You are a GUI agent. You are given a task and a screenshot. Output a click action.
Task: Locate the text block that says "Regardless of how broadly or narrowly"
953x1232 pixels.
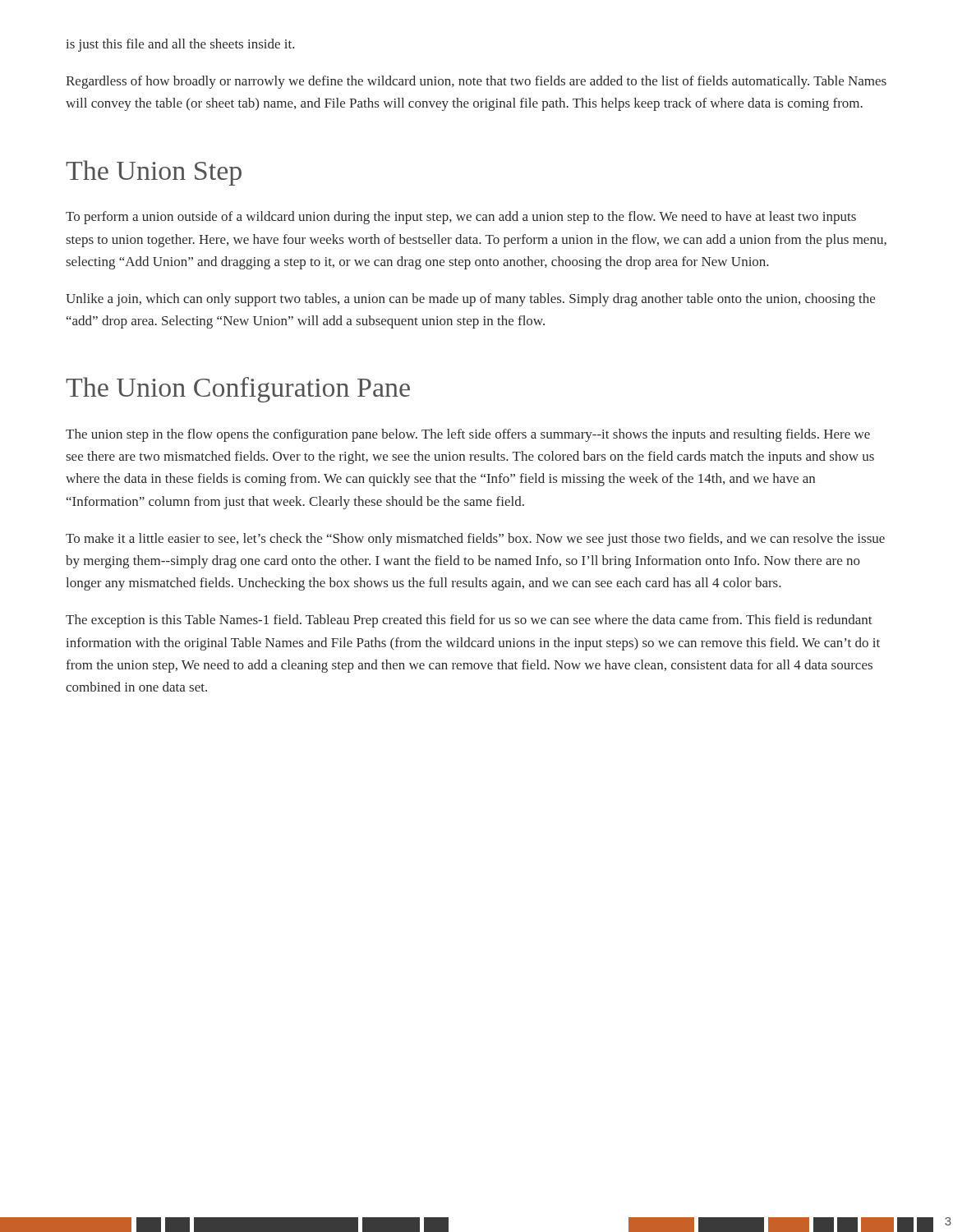tap(476, 92)
